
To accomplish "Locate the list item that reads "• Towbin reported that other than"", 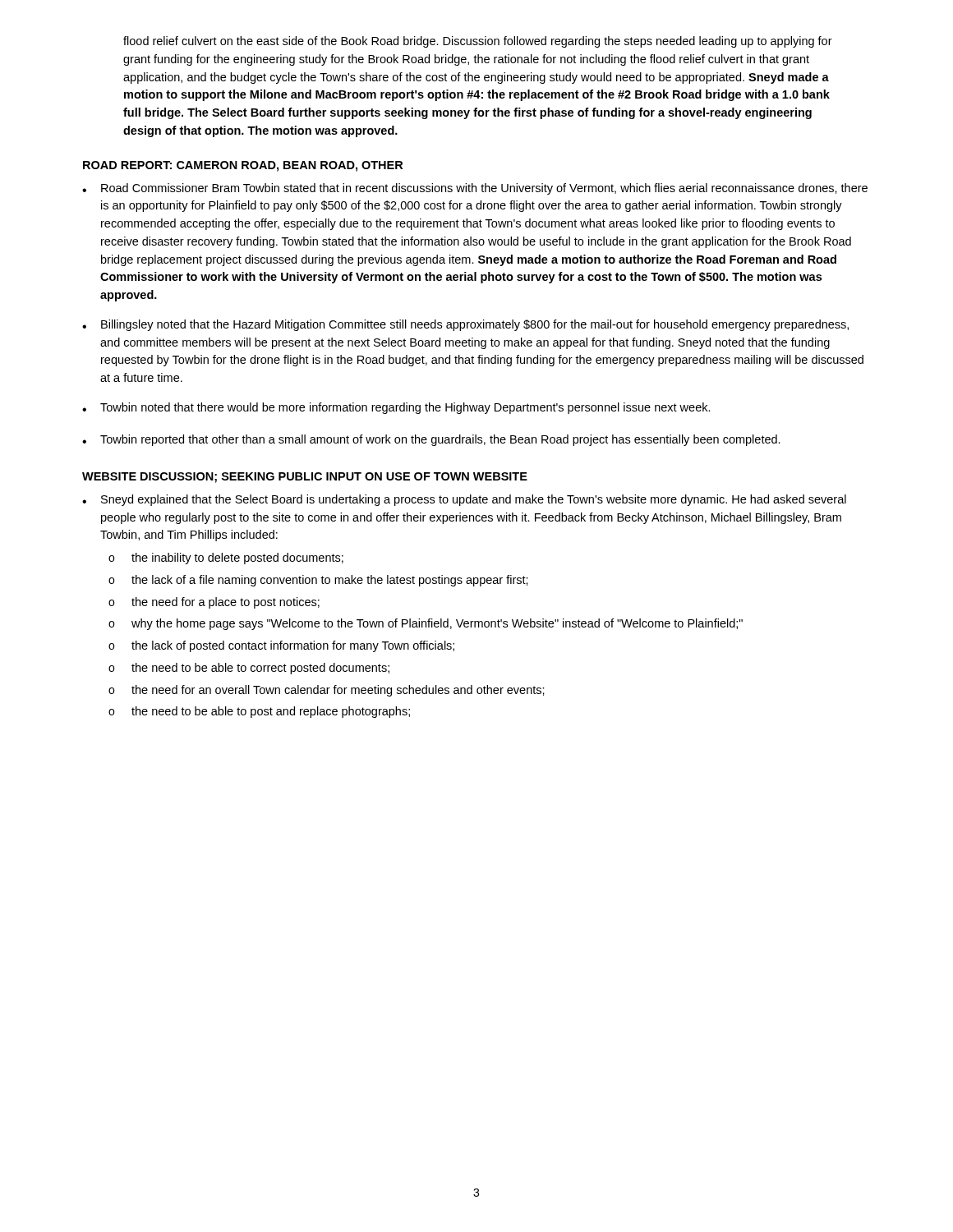I will [x=476, y=441].
